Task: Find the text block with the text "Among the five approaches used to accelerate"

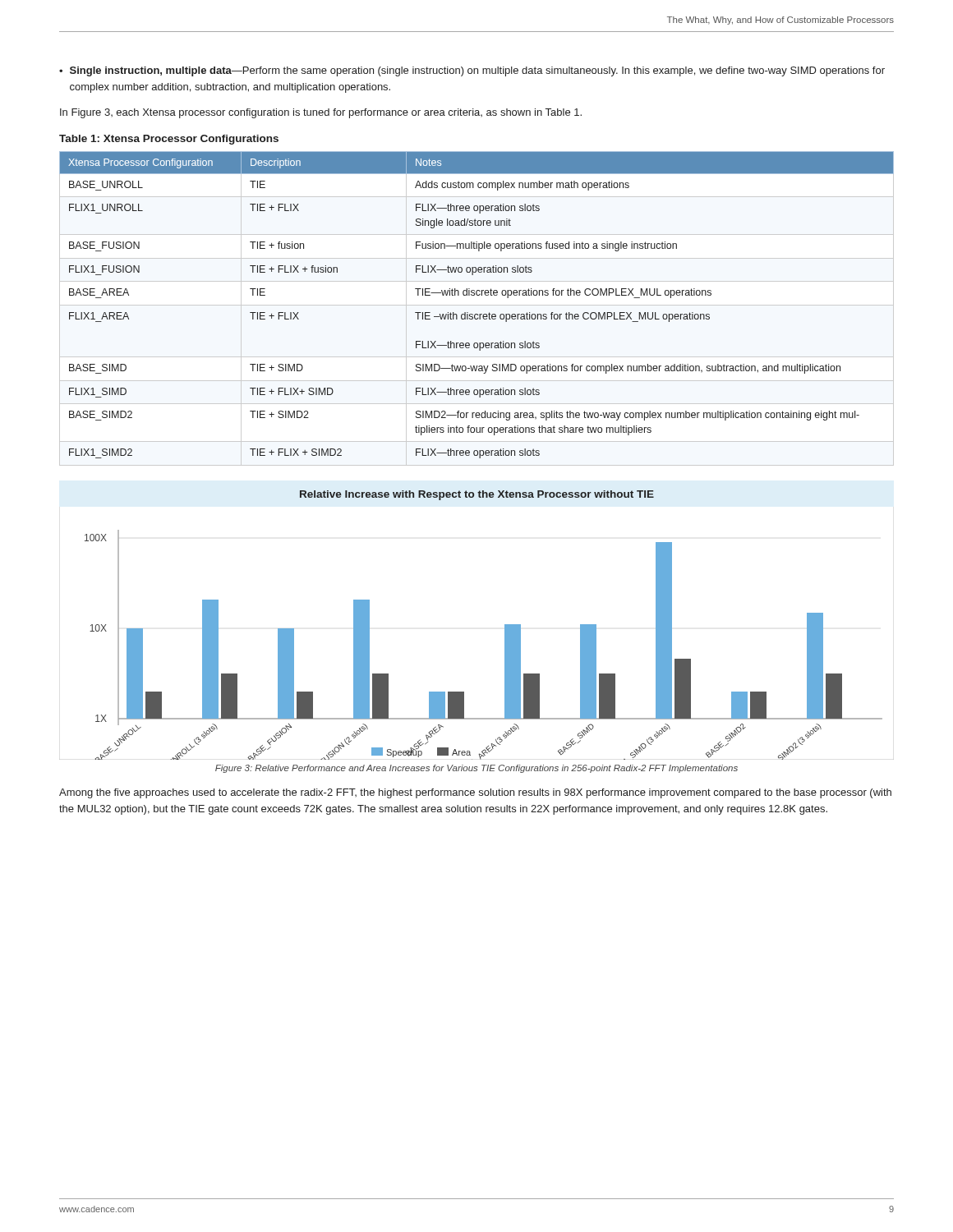Action: pyautogui.click(x=476, y=800)
